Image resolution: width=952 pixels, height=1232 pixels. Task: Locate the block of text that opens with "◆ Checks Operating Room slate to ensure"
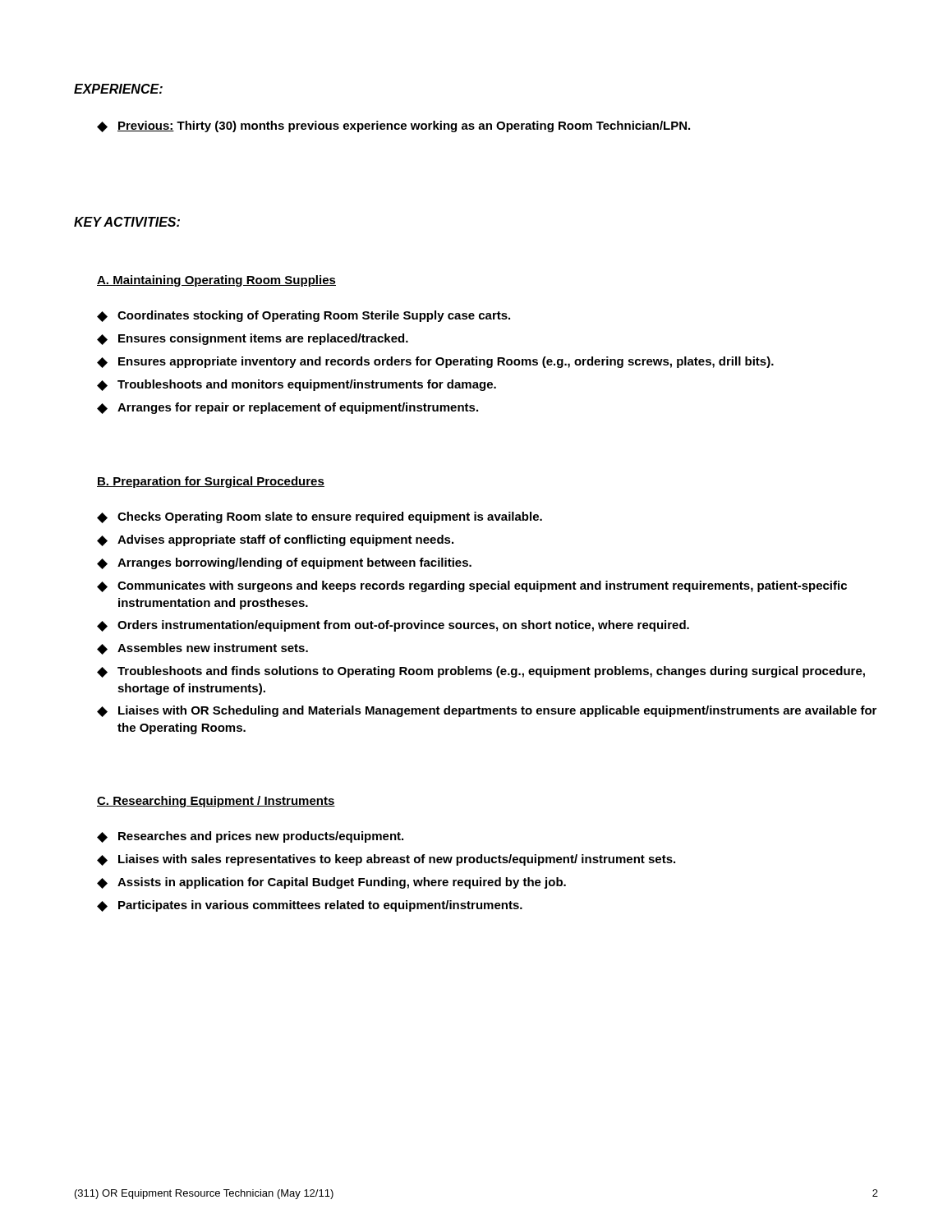320,517
